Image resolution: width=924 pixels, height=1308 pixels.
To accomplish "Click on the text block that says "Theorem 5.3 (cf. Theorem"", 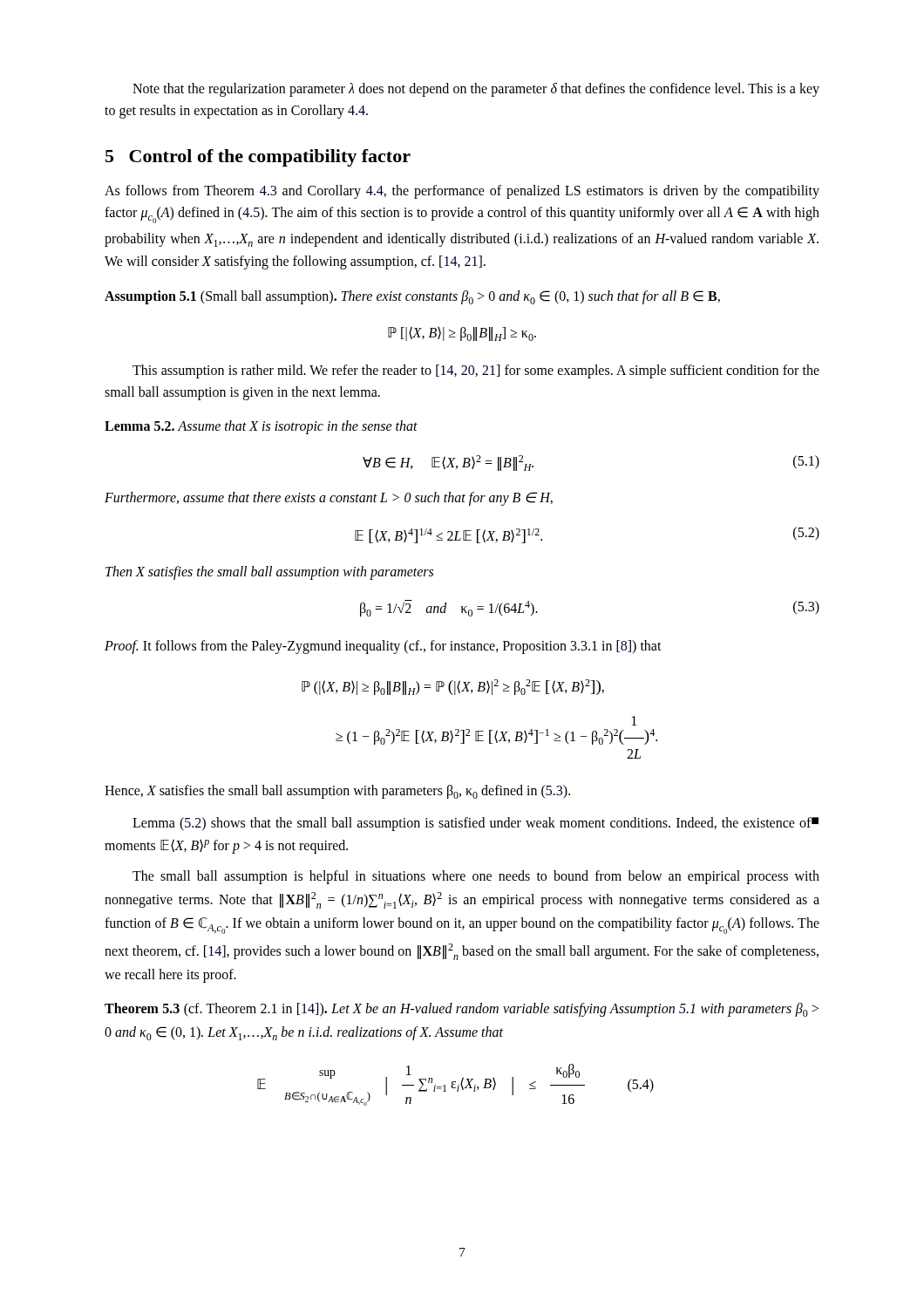I will tap(462, 1010).
